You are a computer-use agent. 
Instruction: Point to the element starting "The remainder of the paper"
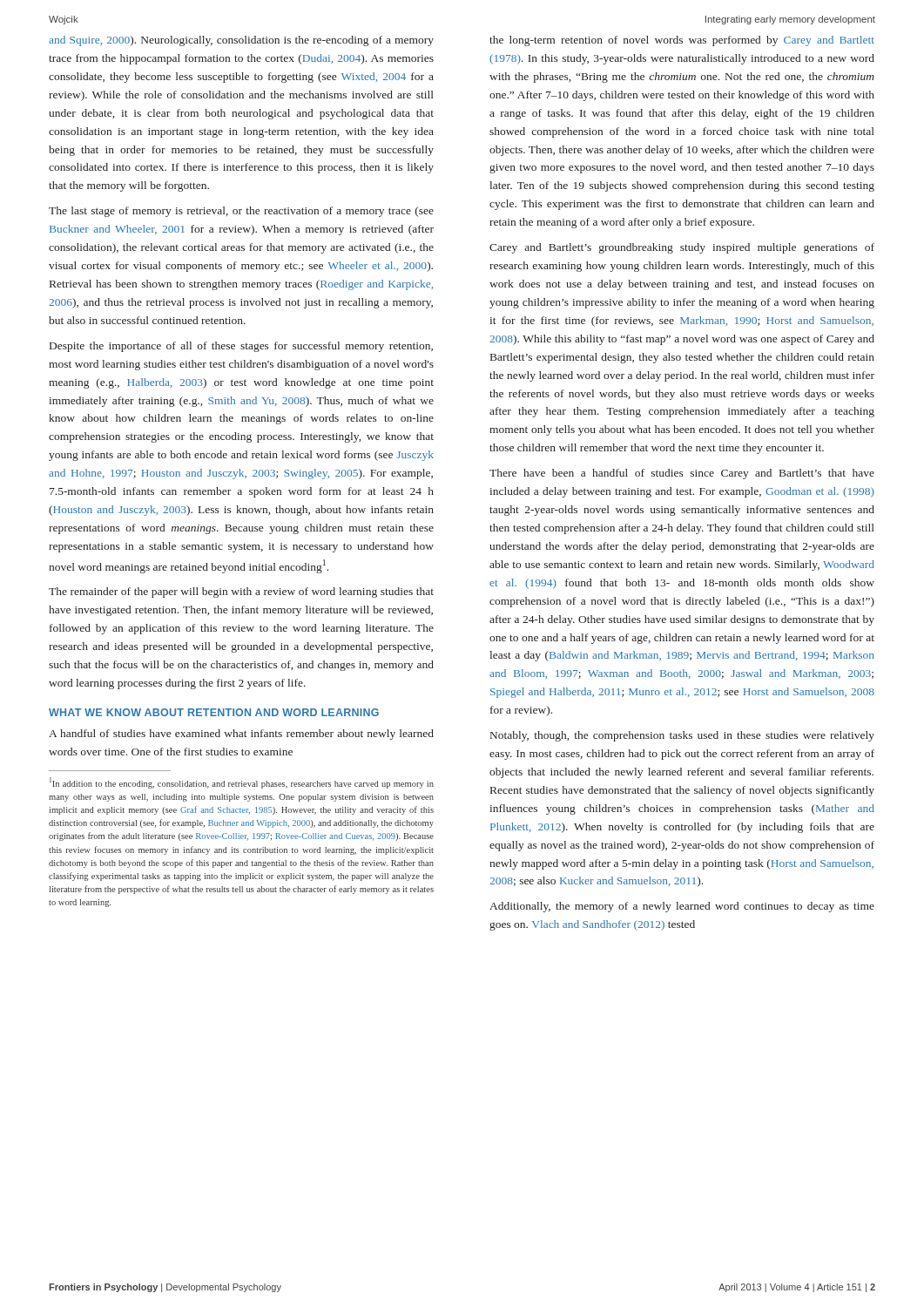pyautogui.click(x=241, y=638)
